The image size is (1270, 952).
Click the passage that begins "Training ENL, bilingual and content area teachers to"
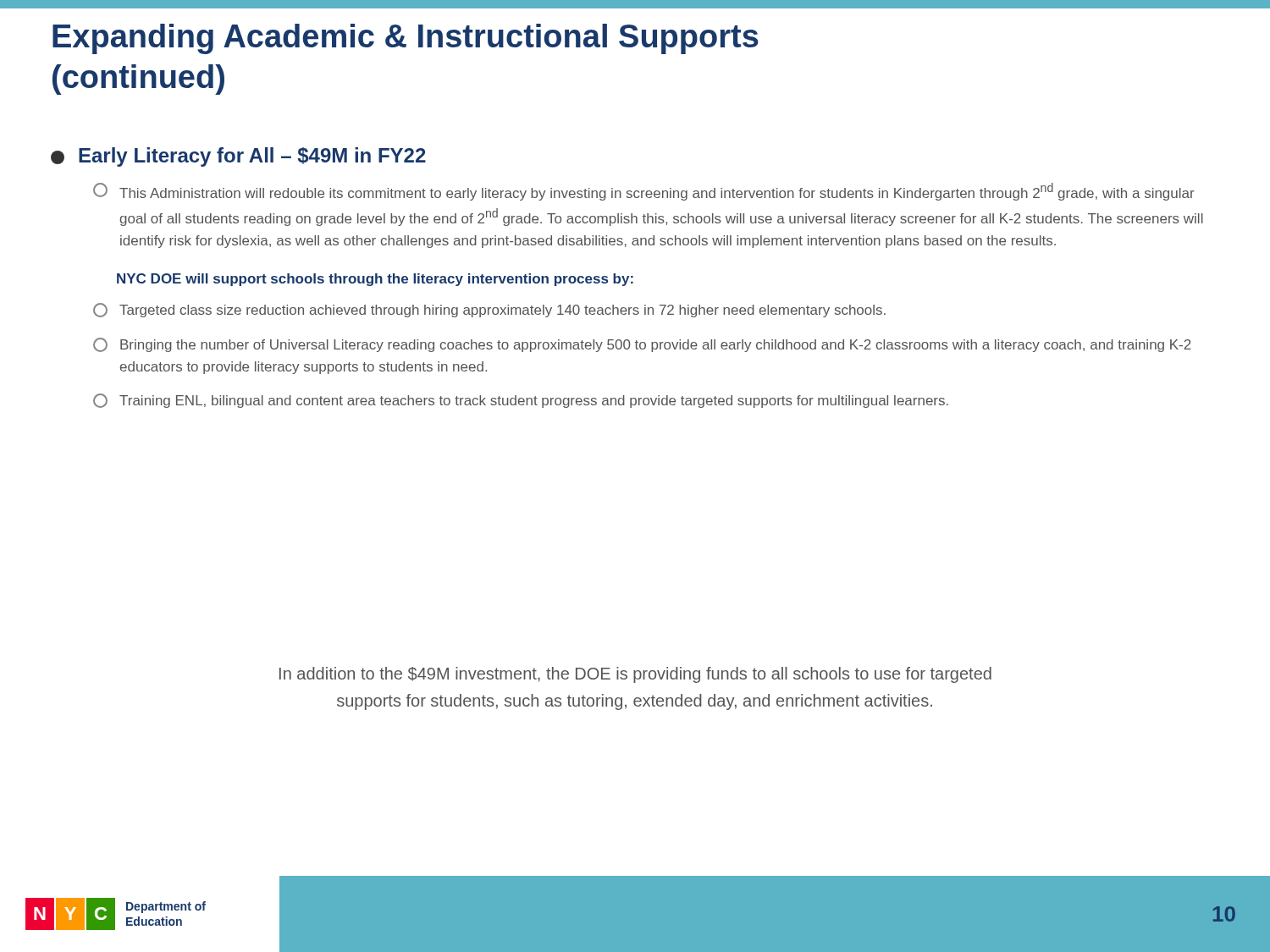click(x=521, y=402)
